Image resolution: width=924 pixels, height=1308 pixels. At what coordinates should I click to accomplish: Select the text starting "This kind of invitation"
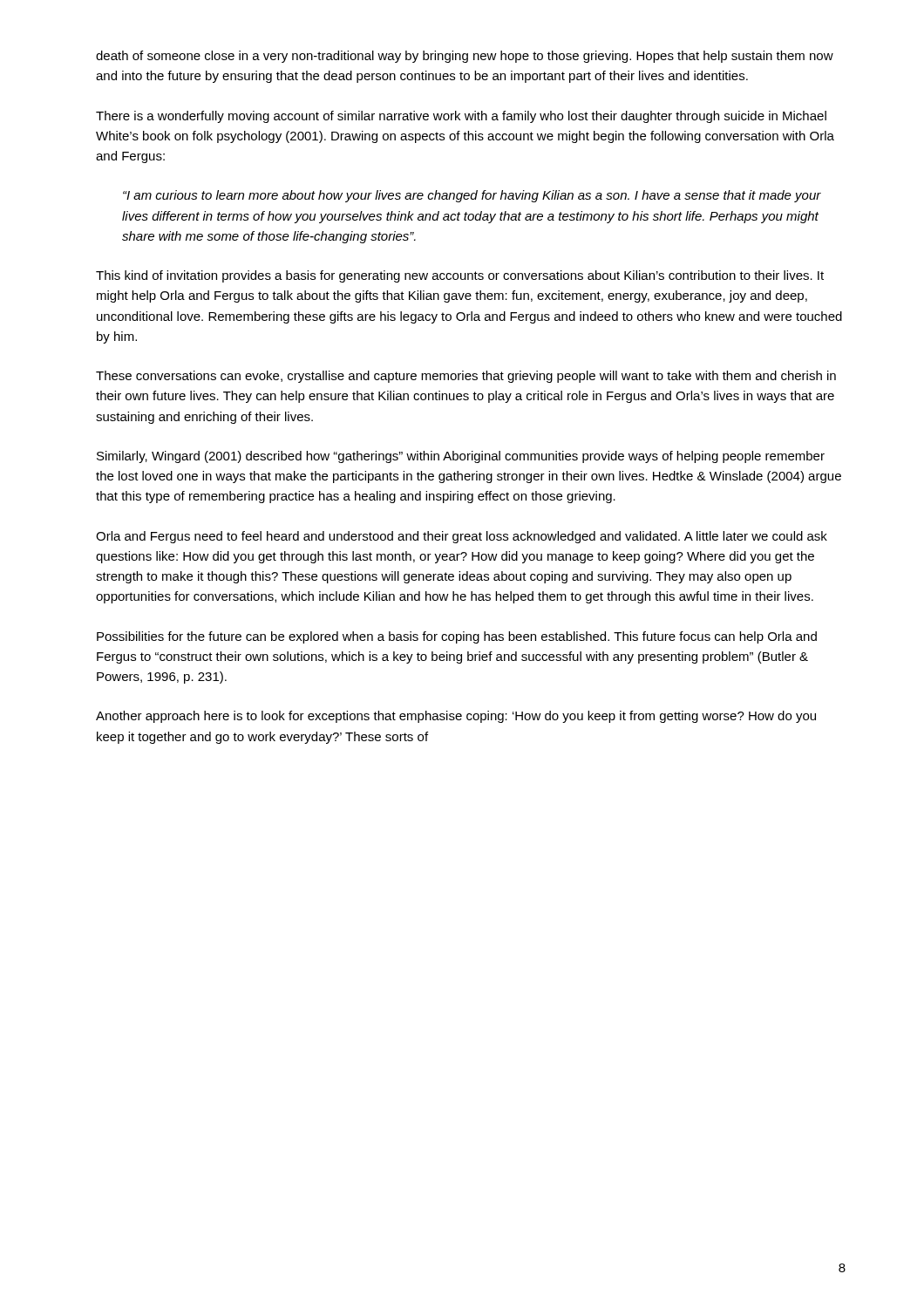tap(469, 306)
